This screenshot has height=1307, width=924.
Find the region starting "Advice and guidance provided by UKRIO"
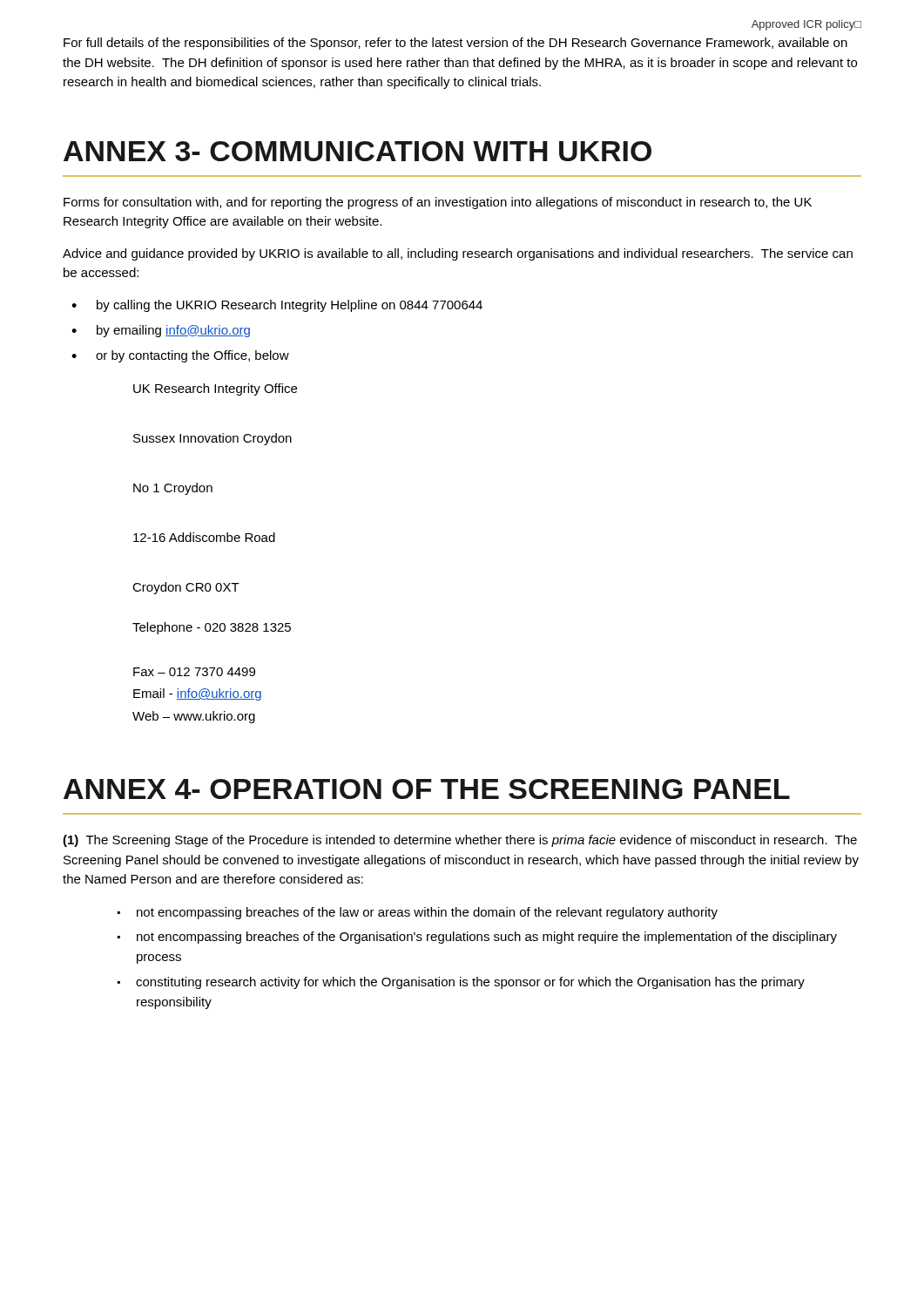(458, 263)
